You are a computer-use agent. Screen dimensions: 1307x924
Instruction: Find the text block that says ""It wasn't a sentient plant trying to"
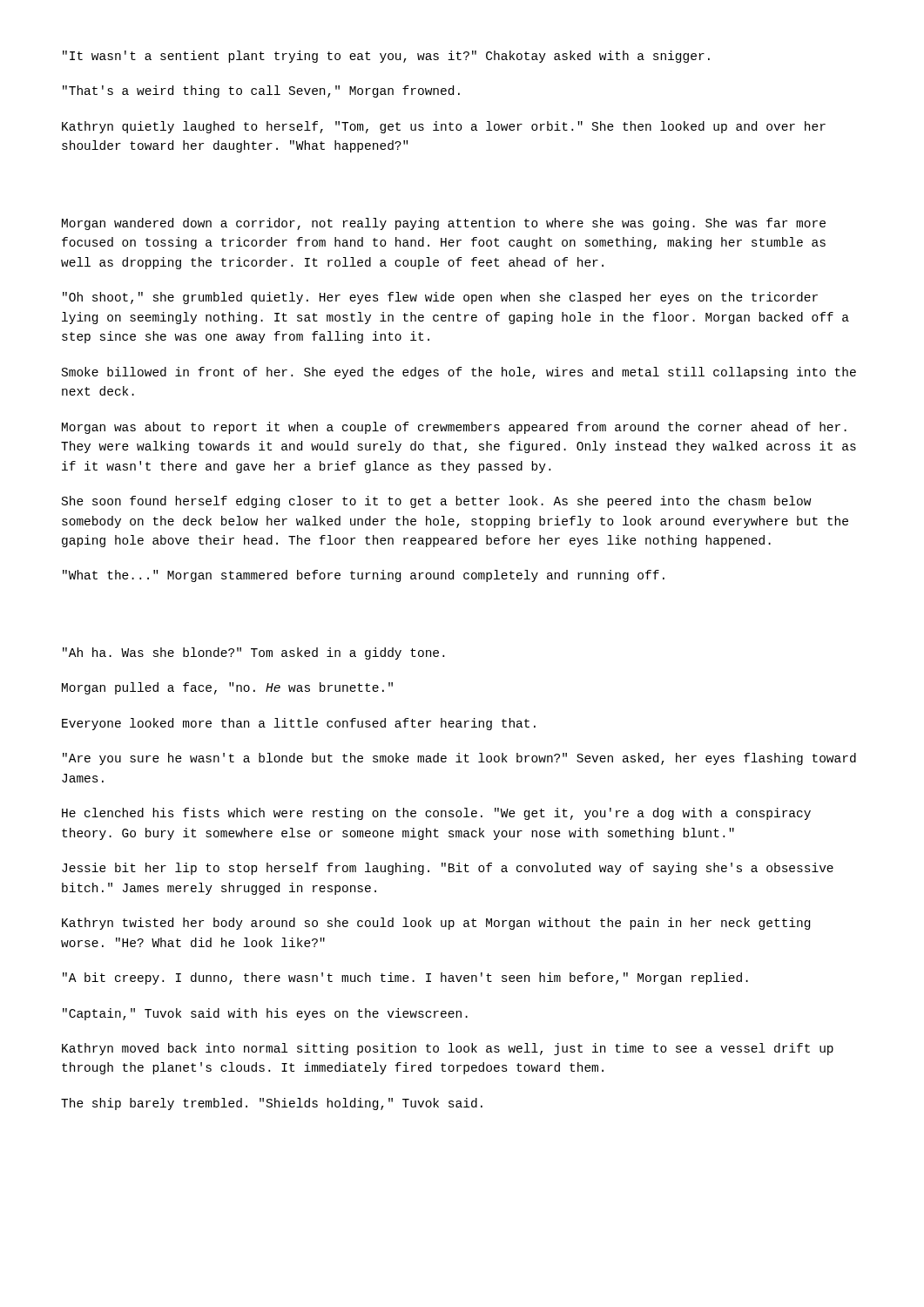pos(387,57)
